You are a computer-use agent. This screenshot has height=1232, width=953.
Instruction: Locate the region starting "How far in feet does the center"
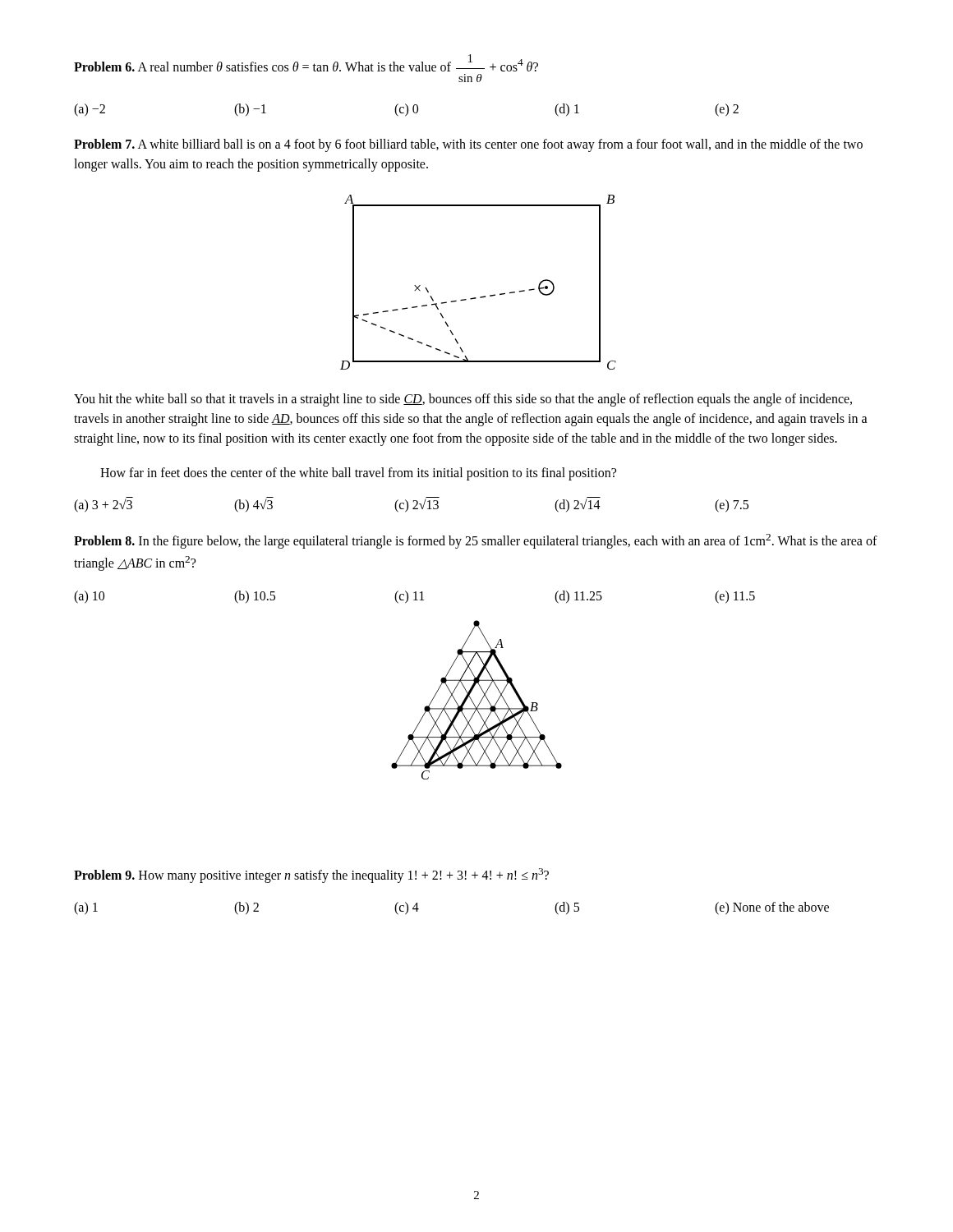[x=359, y=473]
